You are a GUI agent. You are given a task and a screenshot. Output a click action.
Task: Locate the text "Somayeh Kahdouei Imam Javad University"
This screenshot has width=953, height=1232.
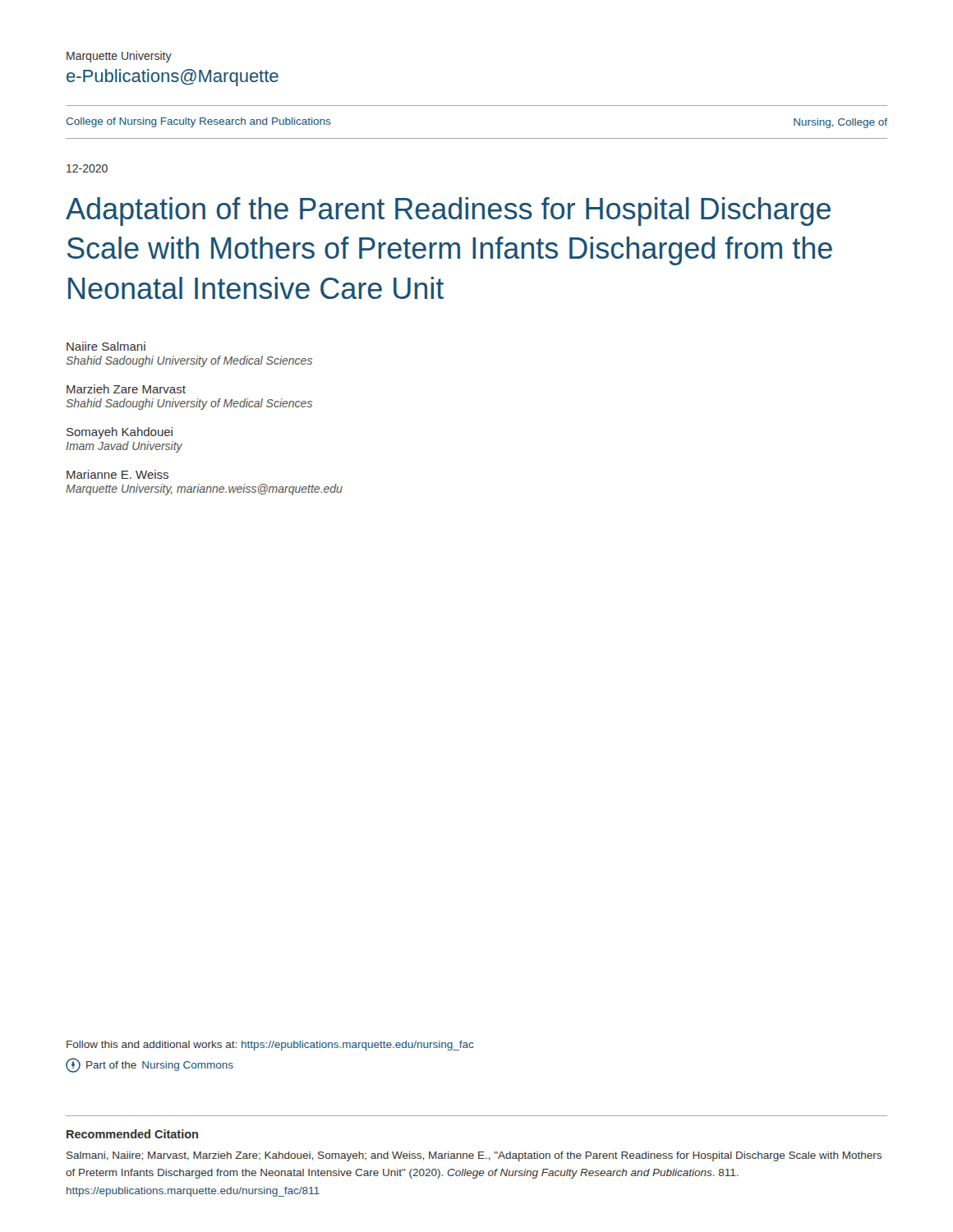120,433
